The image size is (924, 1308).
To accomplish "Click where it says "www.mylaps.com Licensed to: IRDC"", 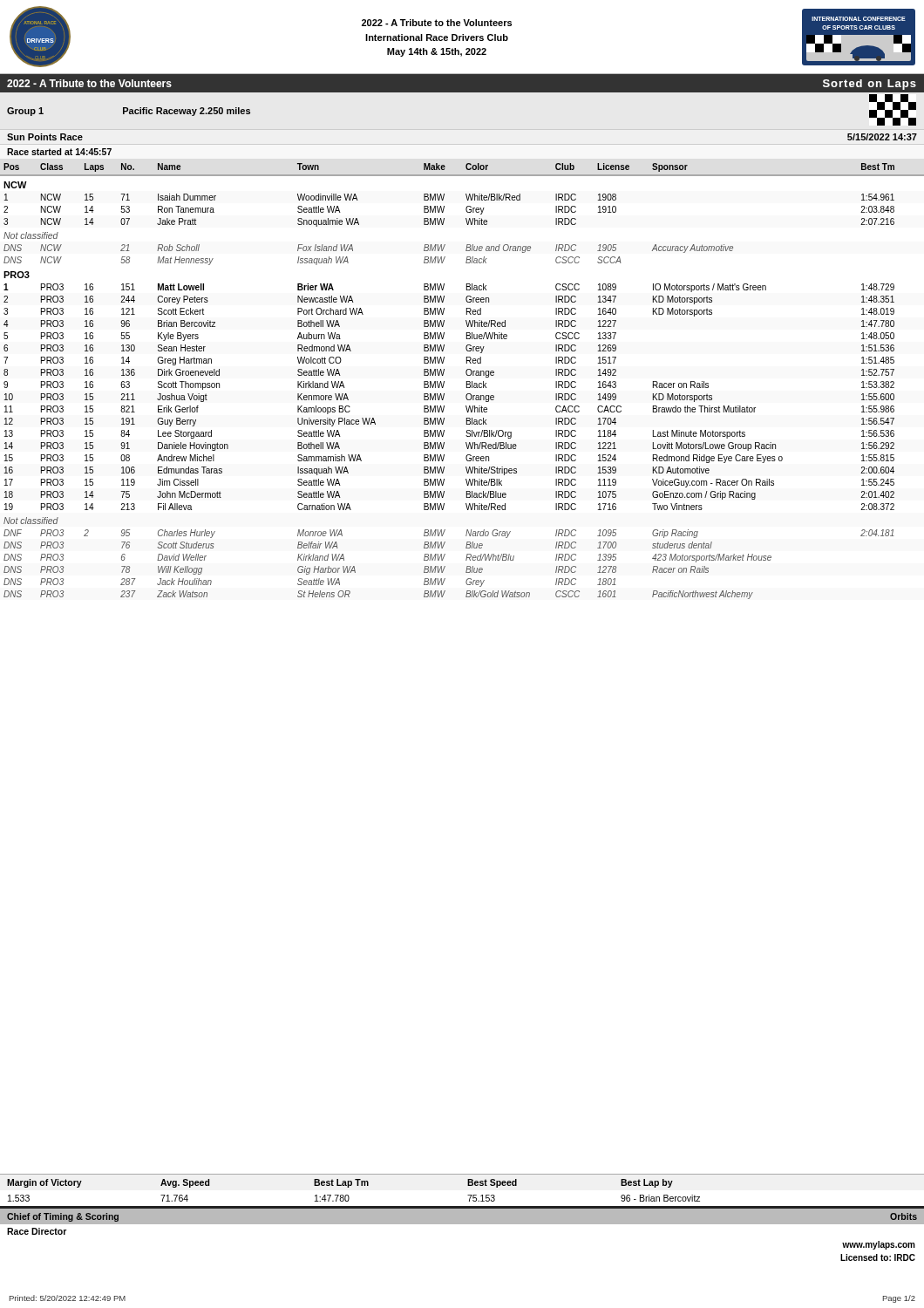I will pos(878,1251).
